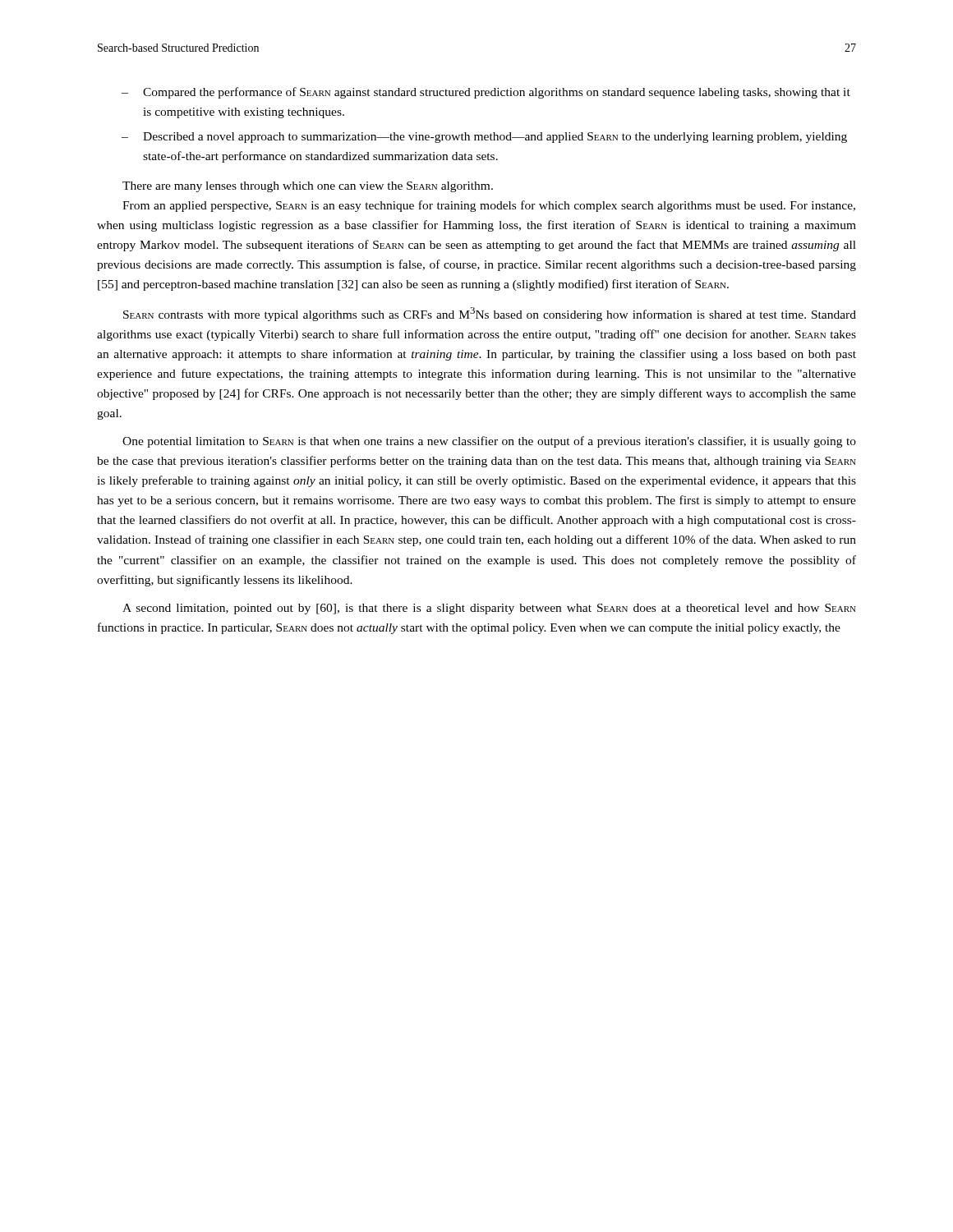
Task: Navigate to the block starting "There are many lenses"
Action: point(476,235)
